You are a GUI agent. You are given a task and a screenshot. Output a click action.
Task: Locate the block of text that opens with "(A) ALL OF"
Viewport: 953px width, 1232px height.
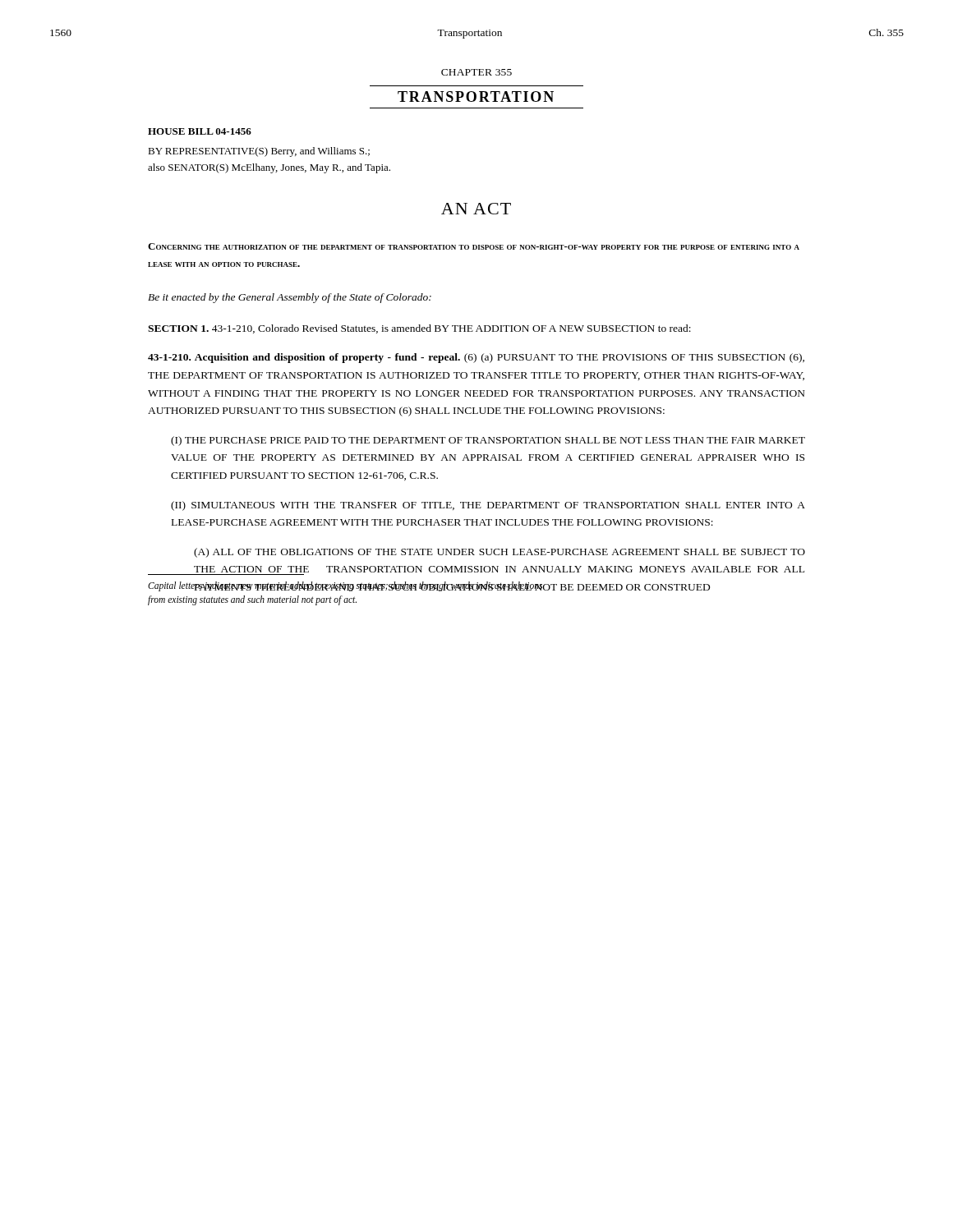[x=499, y=569]
